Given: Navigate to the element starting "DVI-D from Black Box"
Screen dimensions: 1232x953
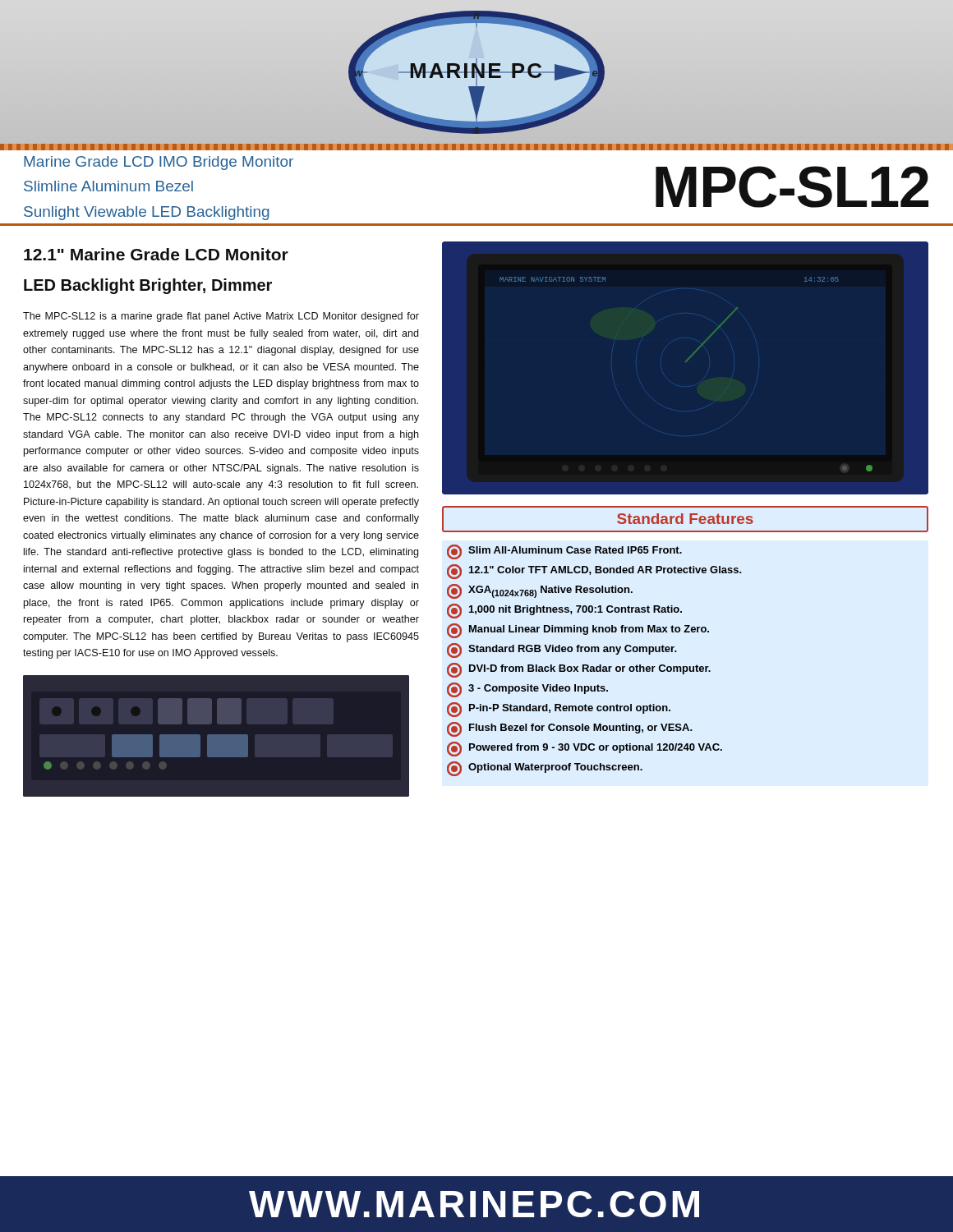Looking at the screenshot, I should [579, 670].
